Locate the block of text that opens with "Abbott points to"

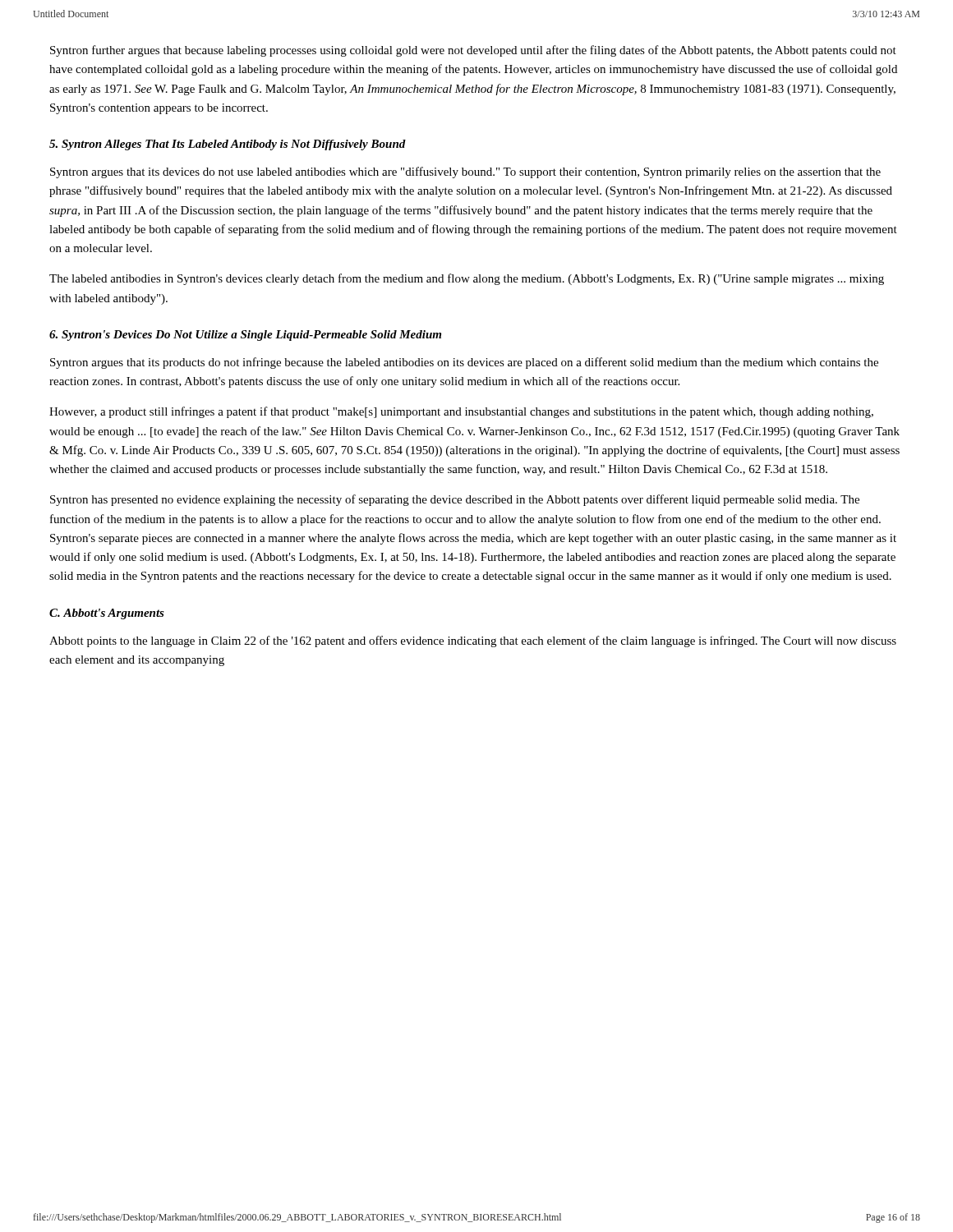[473, 650]
